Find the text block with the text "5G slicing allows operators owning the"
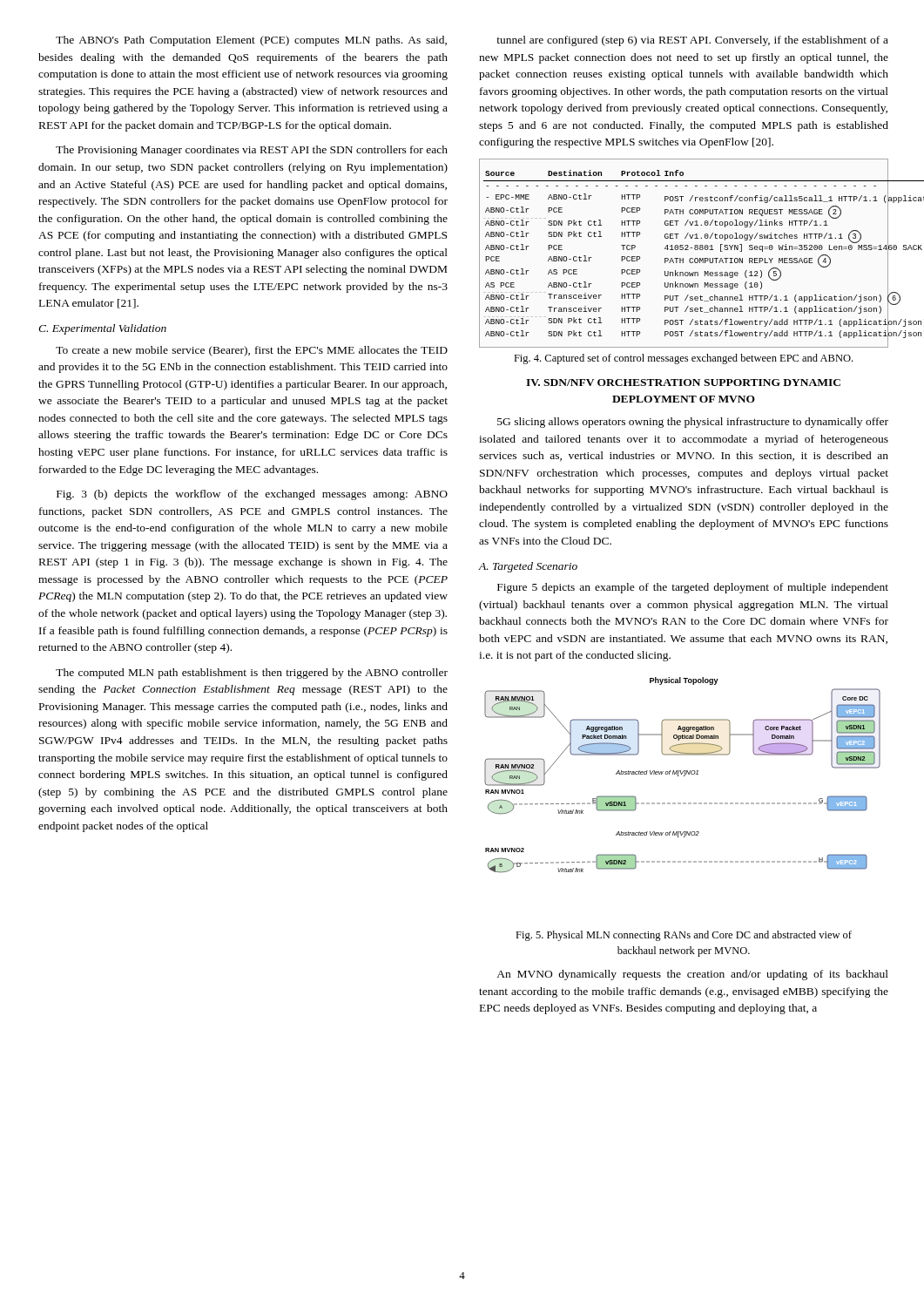 point(684,481)
